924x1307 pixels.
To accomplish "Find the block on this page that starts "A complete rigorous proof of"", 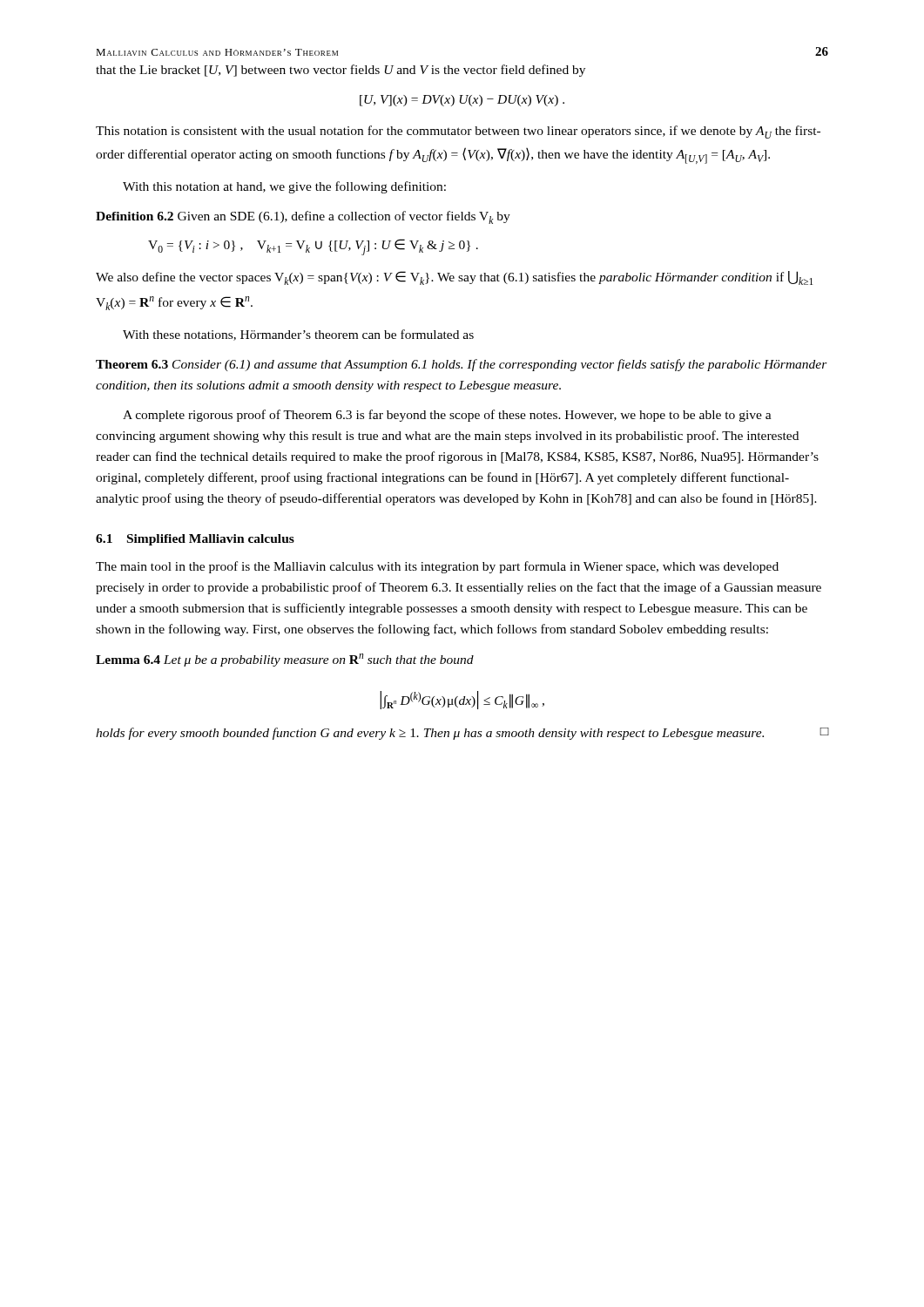I will [457, 456].
